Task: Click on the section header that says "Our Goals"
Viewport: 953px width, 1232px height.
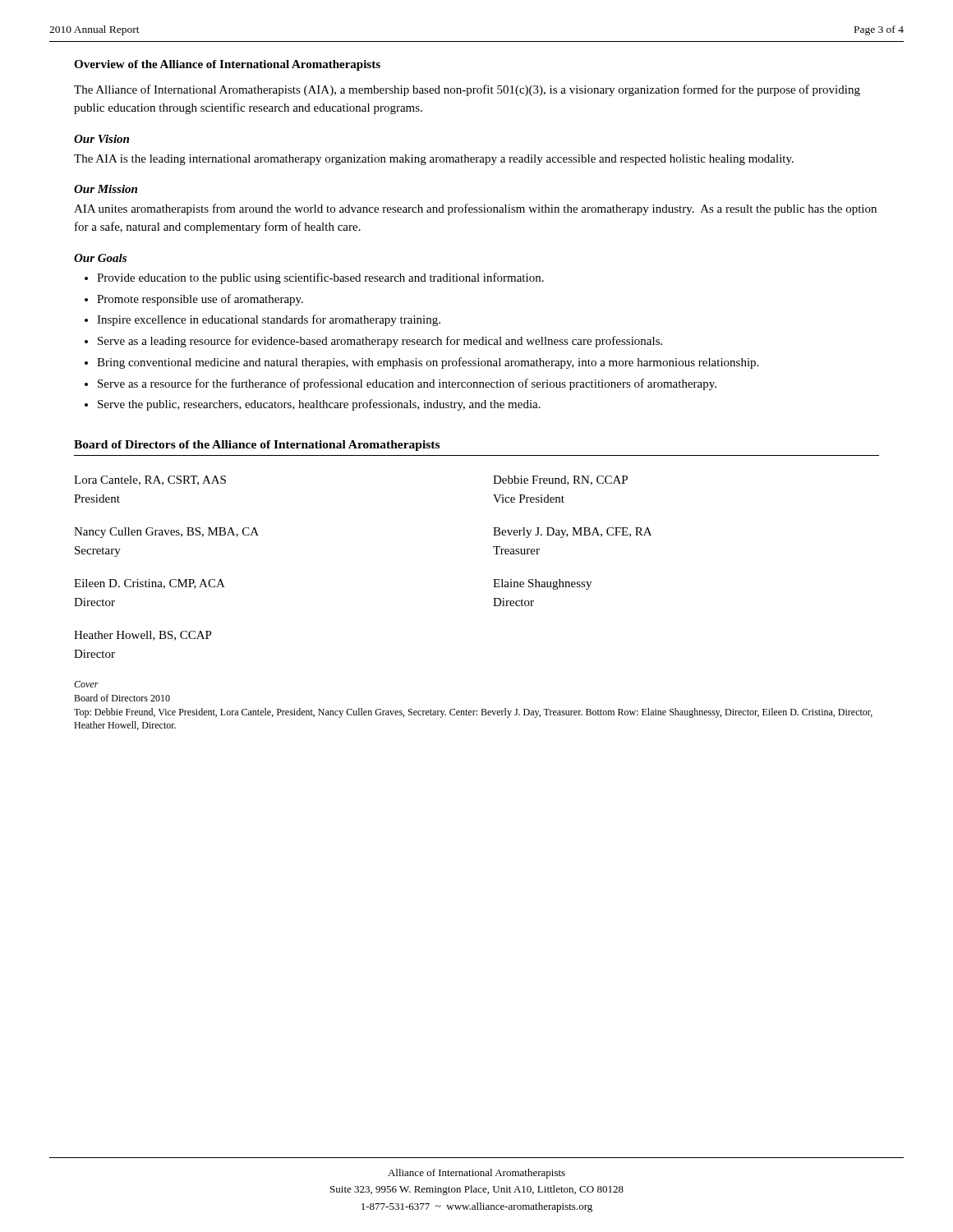Action: (x=100, y=258)
